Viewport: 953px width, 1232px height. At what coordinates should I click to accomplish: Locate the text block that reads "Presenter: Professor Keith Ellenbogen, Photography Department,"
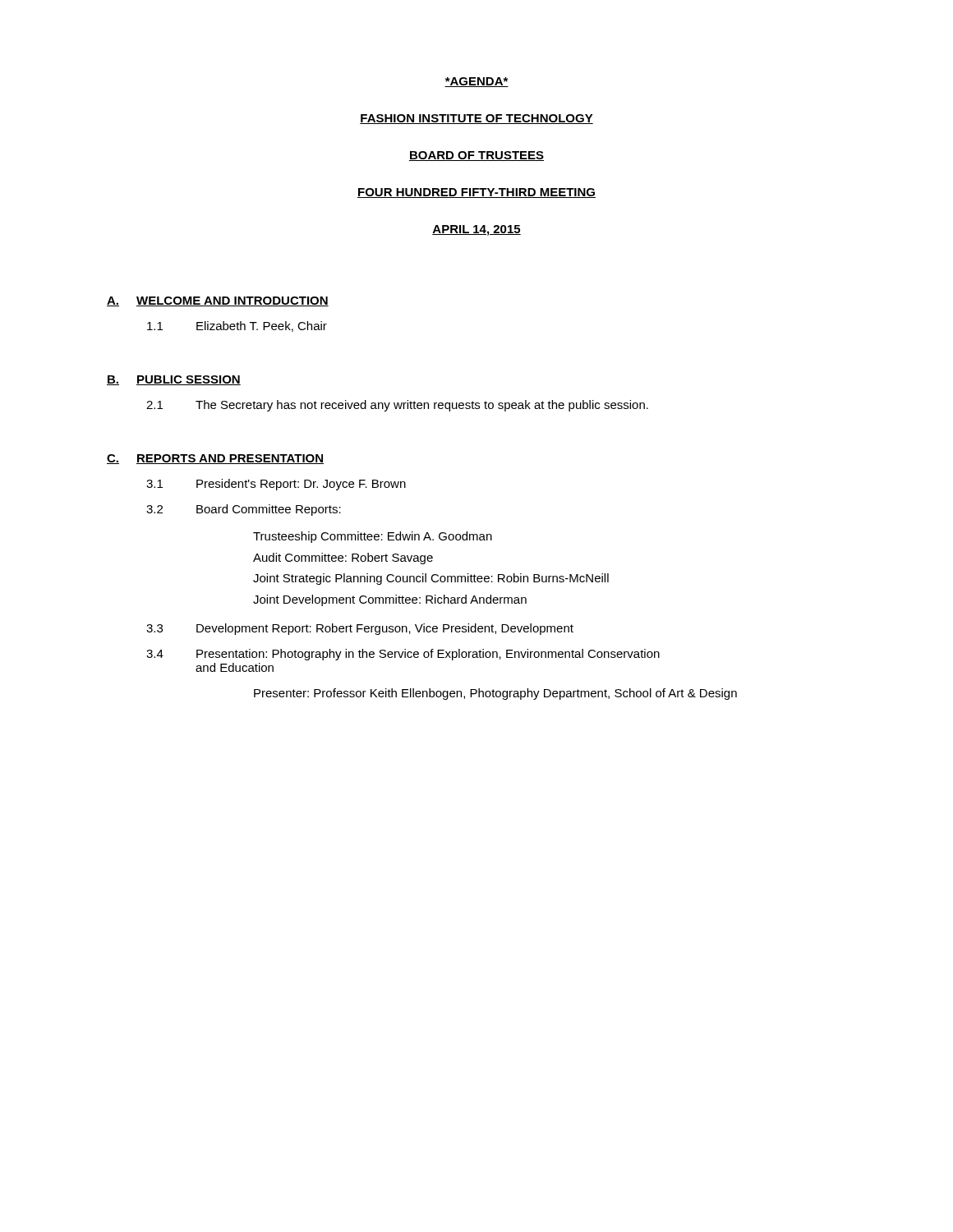[x=495, y=693]
